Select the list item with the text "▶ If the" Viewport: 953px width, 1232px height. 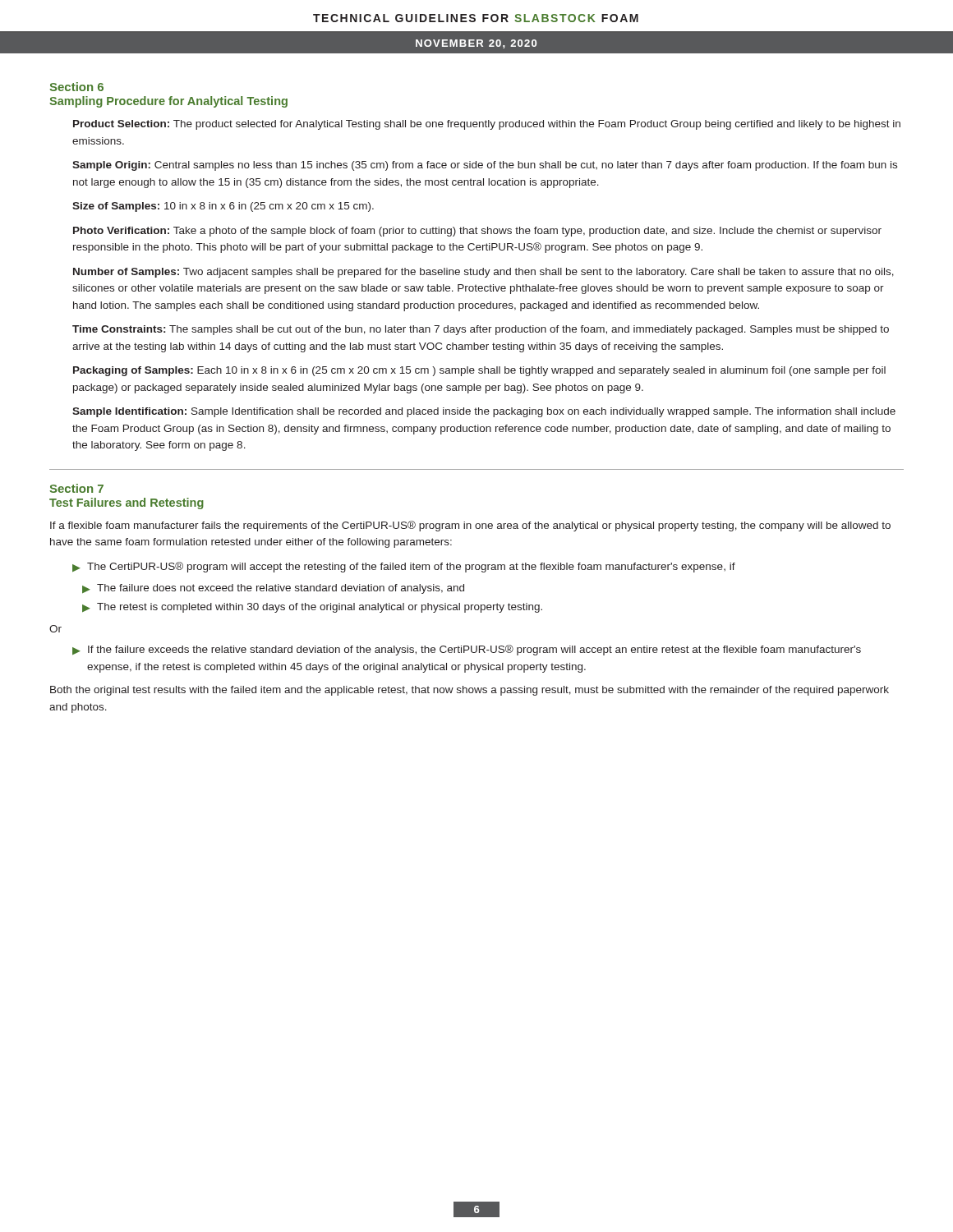[488, 658]
